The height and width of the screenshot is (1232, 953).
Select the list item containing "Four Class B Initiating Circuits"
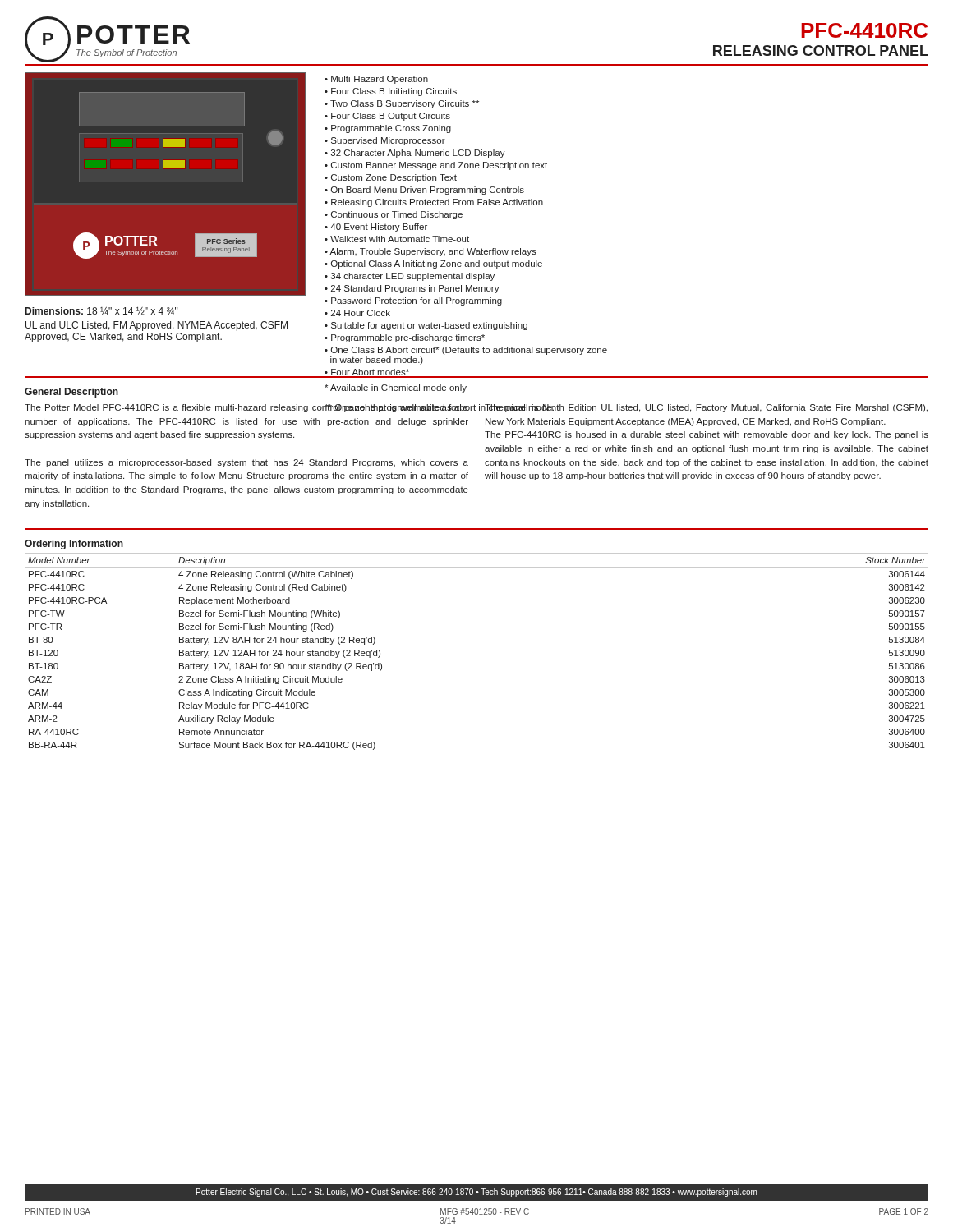[x=394, y=91]
